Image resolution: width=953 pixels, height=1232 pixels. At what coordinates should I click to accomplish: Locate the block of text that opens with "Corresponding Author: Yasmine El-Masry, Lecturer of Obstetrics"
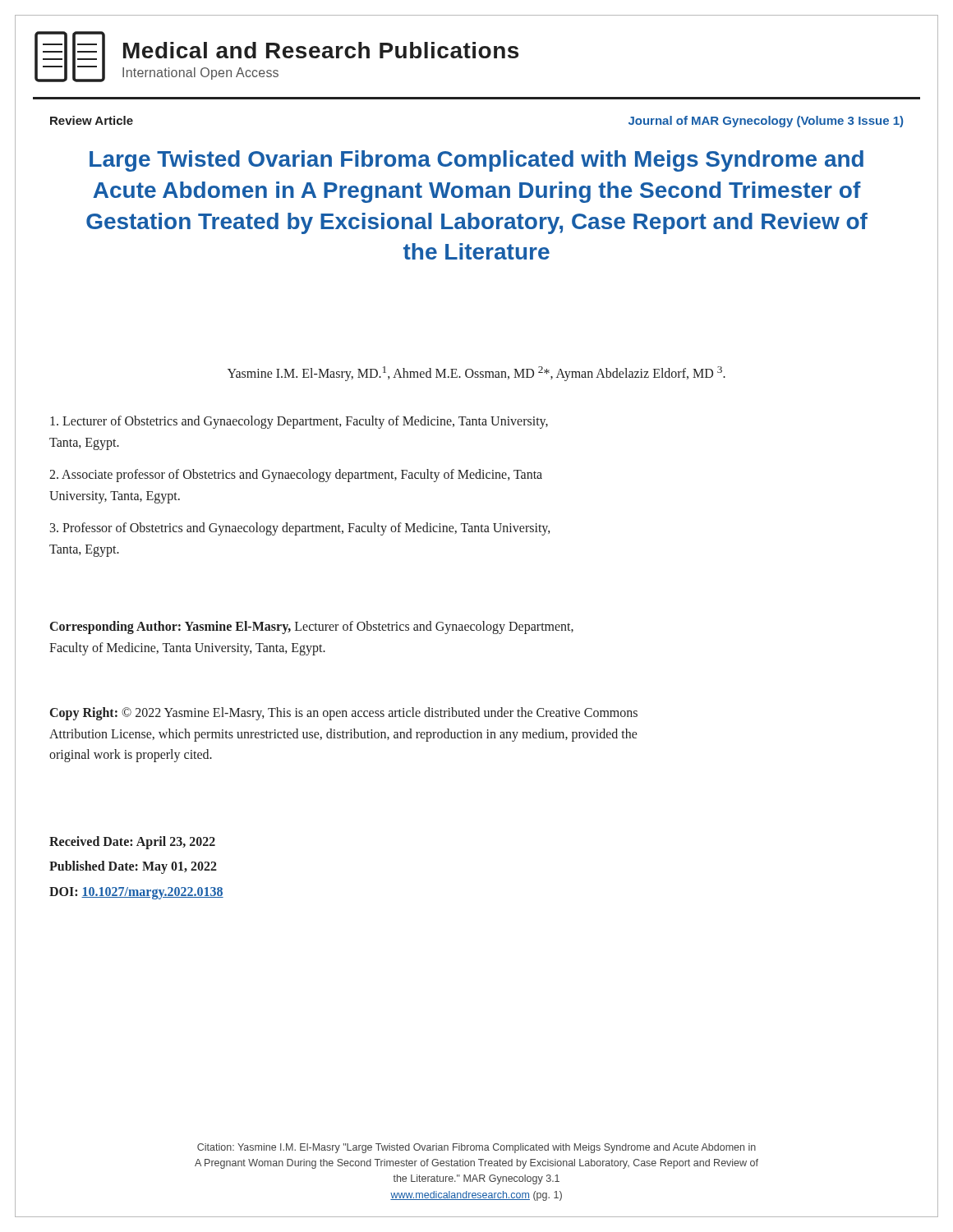point(312,637)
